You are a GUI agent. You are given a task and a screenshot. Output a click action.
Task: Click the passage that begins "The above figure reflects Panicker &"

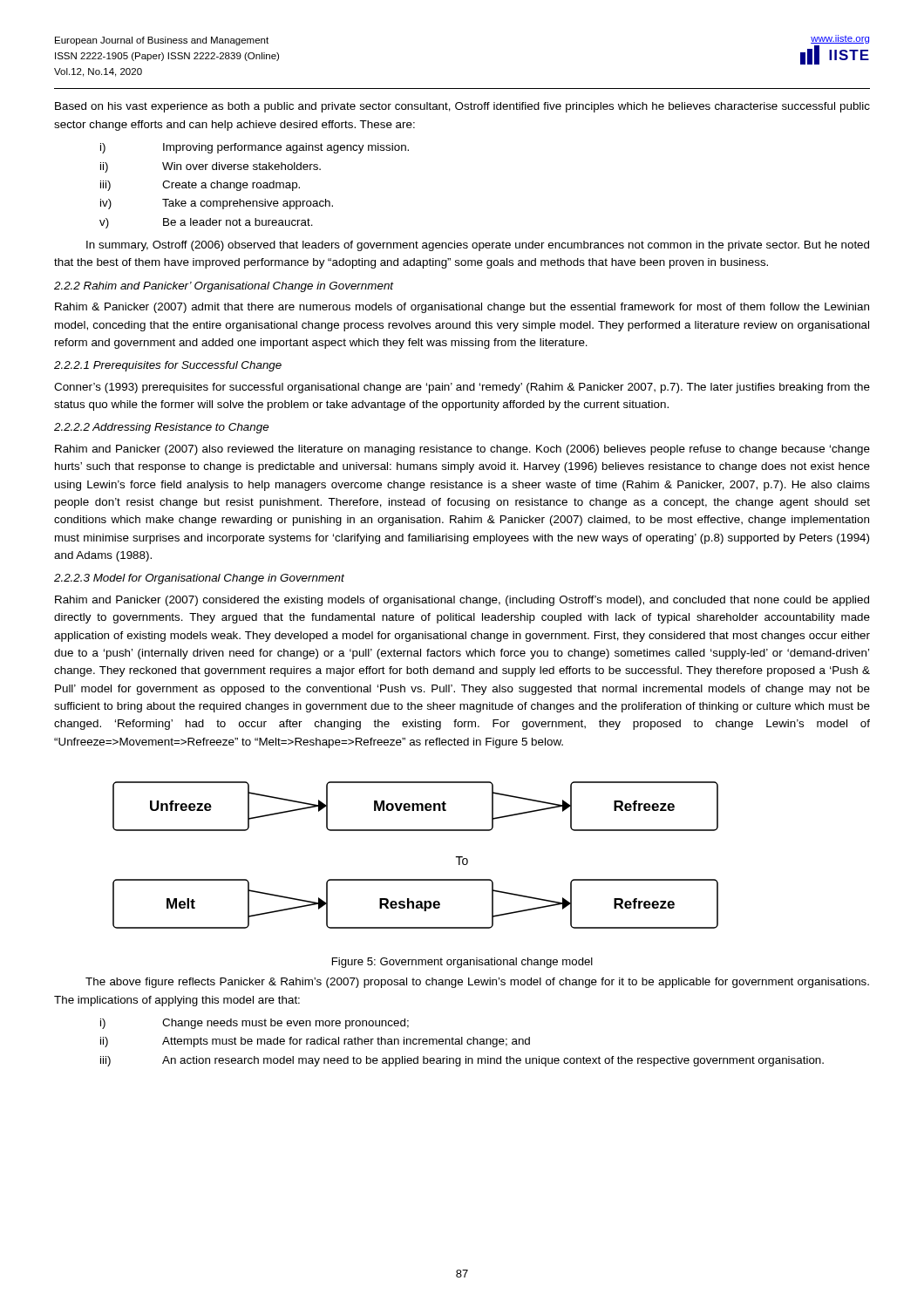point(462,990)
